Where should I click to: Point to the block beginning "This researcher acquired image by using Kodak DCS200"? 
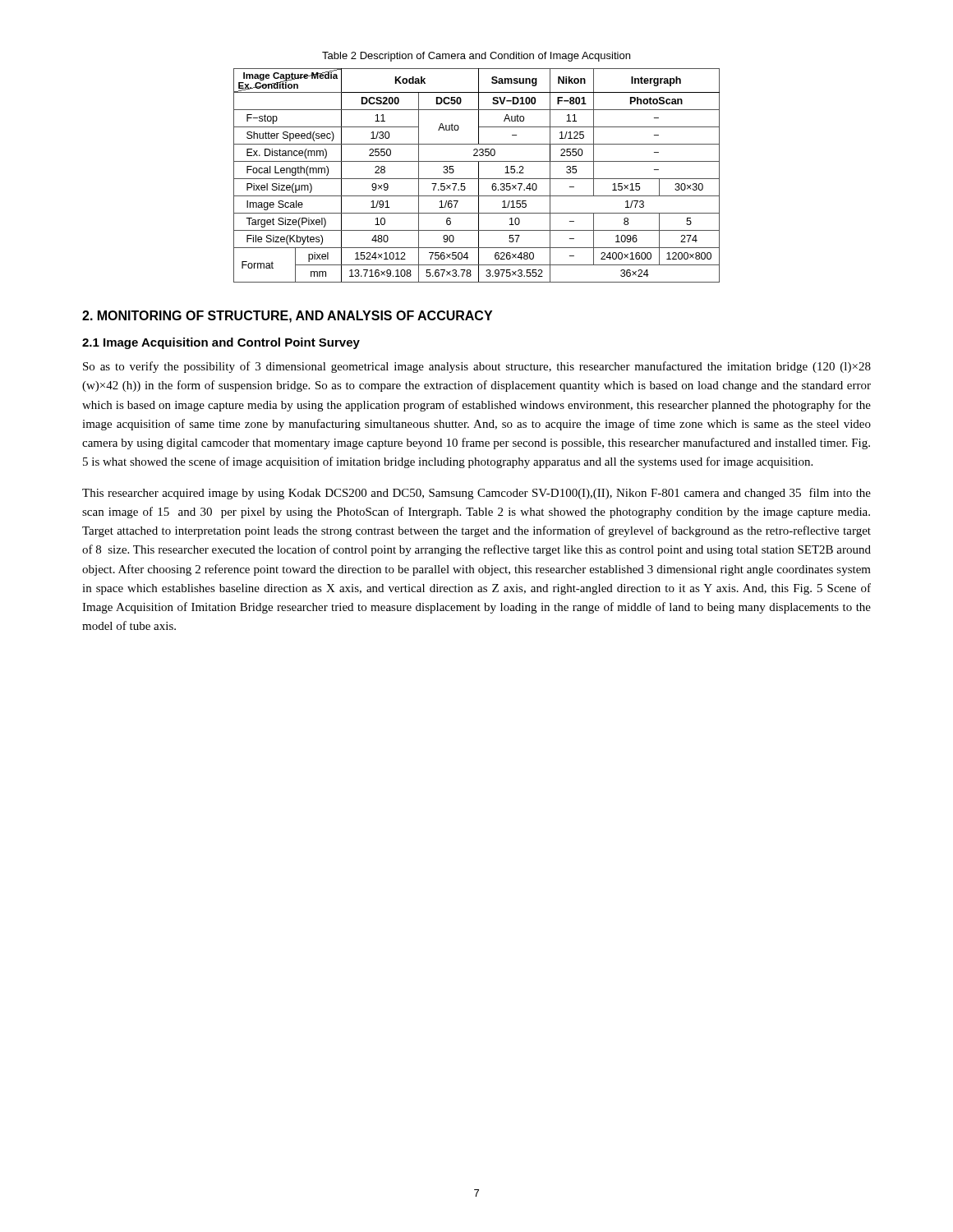(x=476, y=559)
